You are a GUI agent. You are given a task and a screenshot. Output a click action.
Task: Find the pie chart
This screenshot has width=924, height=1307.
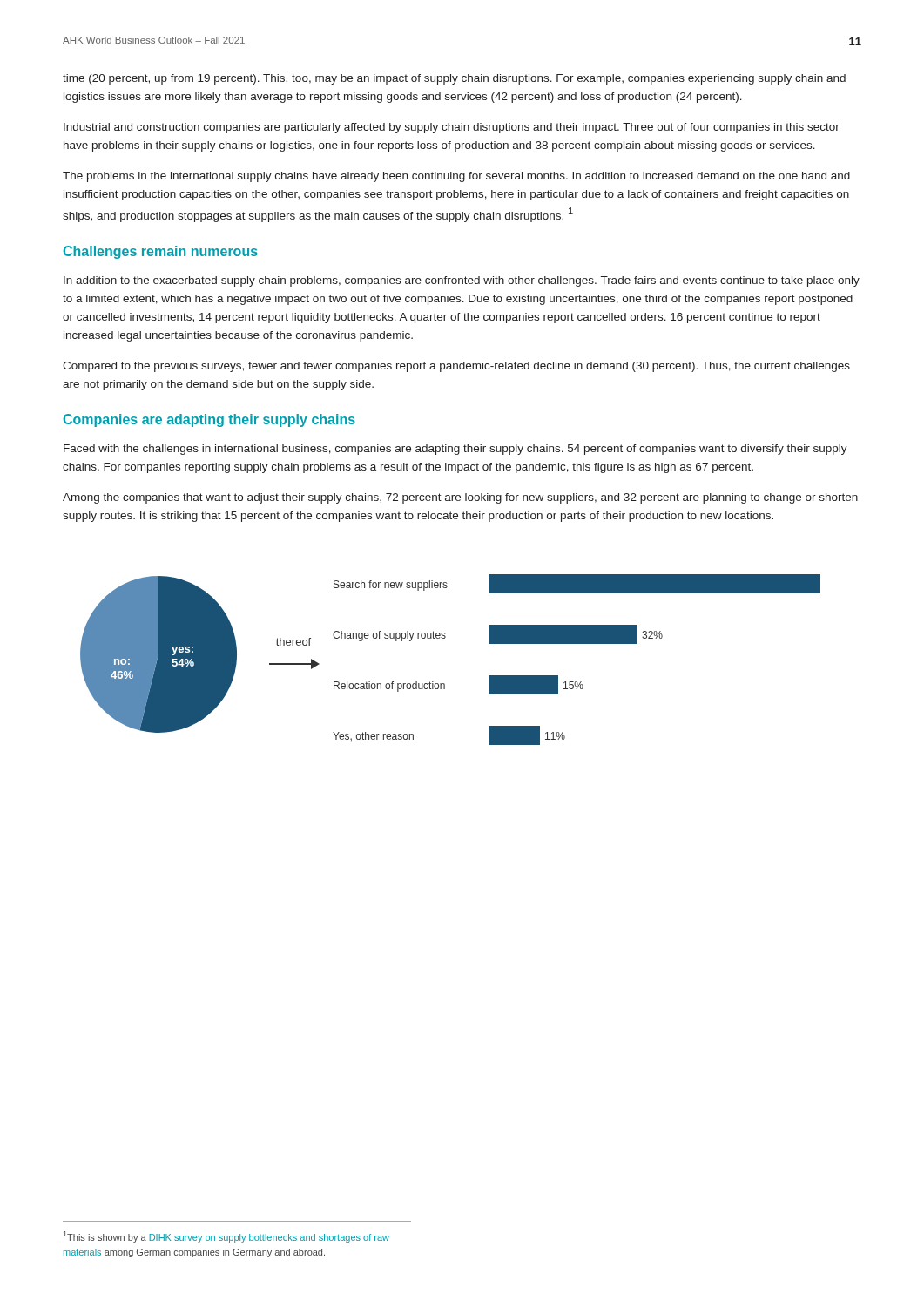(159, 655)
